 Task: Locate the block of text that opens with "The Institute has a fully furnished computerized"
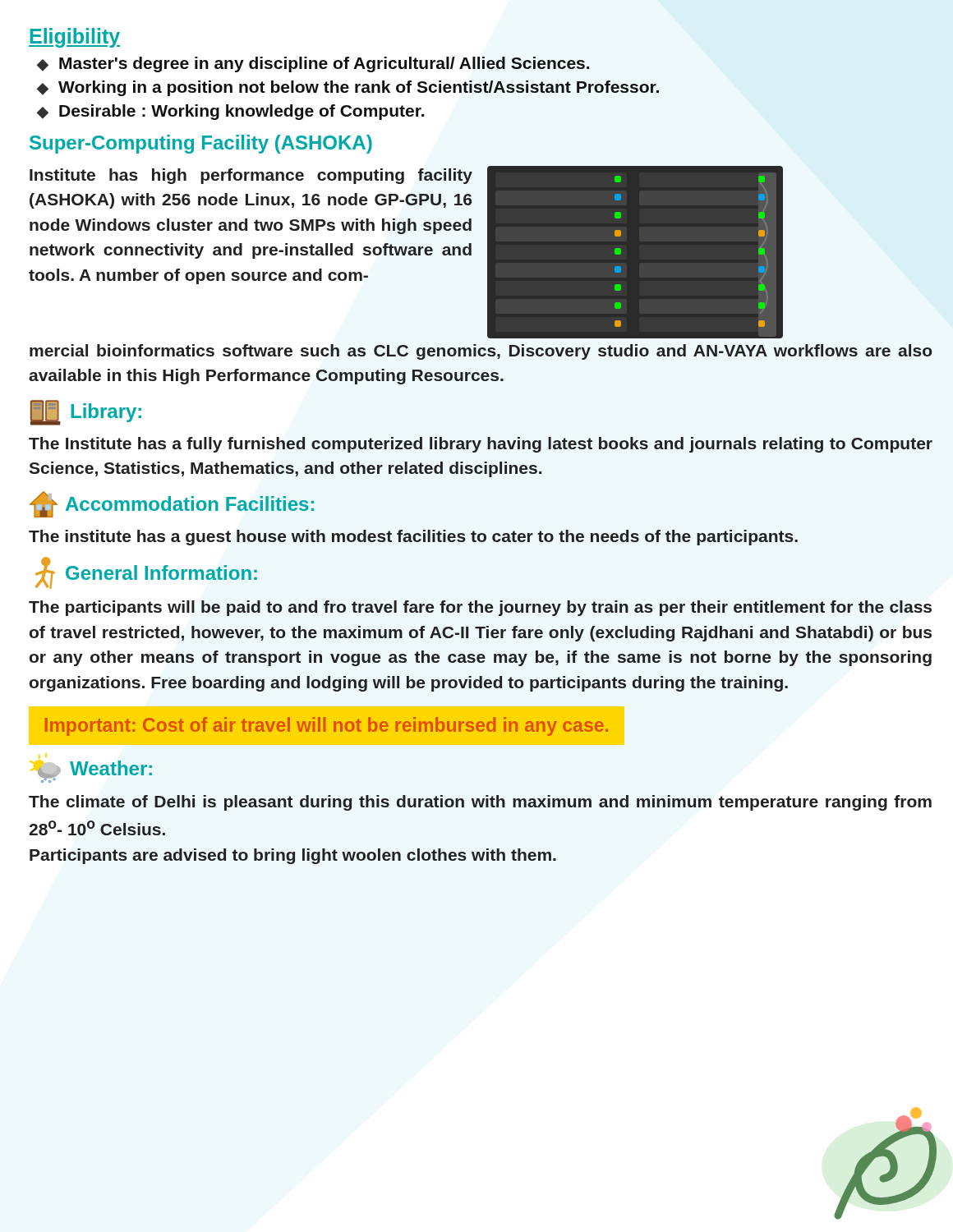[481, 455]
